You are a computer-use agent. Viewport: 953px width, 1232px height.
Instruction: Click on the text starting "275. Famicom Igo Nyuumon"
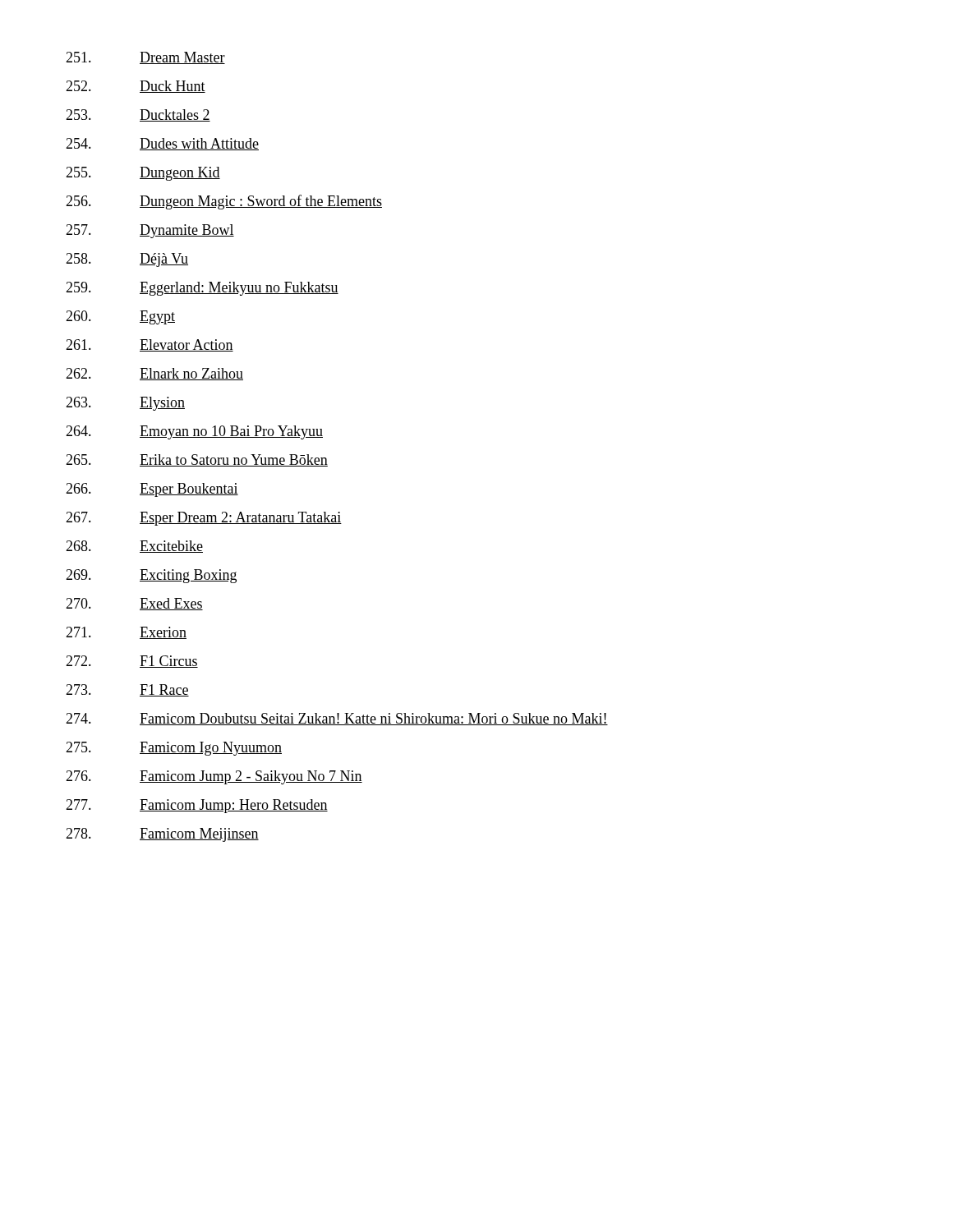[x=174, y=748]
